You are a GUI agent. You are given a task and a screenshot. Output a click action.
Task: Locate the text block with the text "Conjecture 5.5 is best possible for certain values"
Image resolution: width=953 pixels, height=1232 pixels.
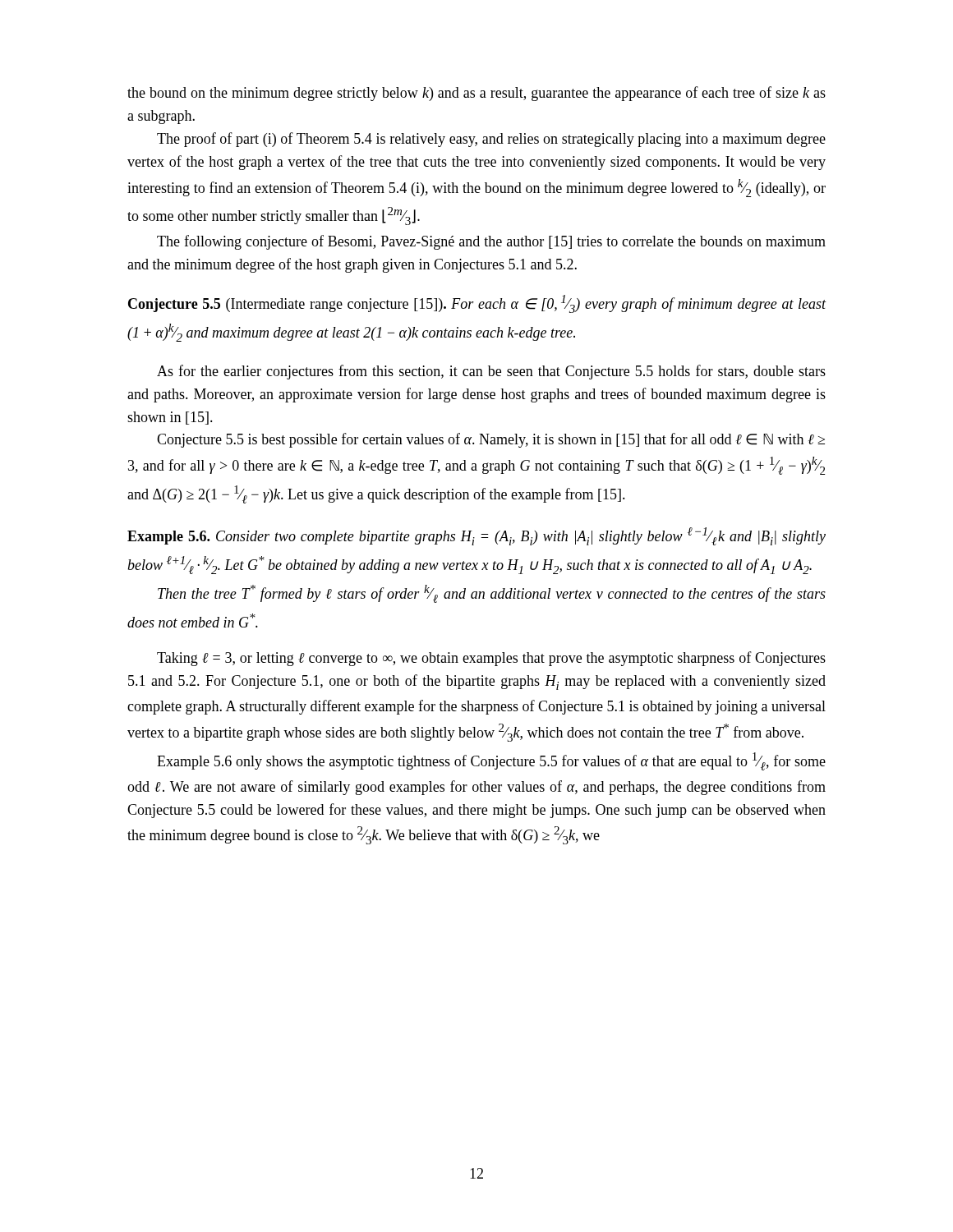(x=476, y=469)
